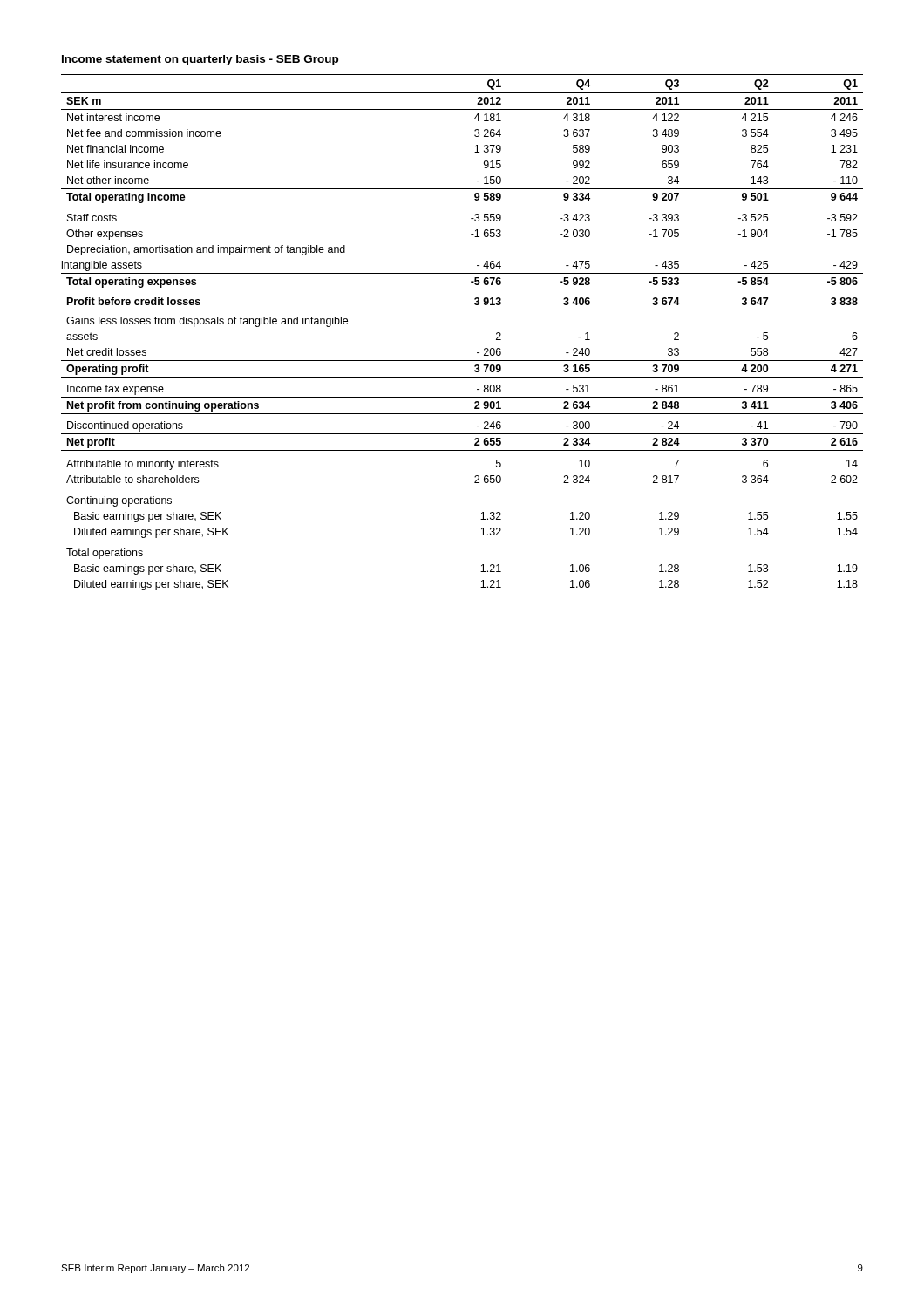924x1308 pixels.
Task: Click on the text starting "Income statement on quarterly basis"
Action: pos(200,59)
